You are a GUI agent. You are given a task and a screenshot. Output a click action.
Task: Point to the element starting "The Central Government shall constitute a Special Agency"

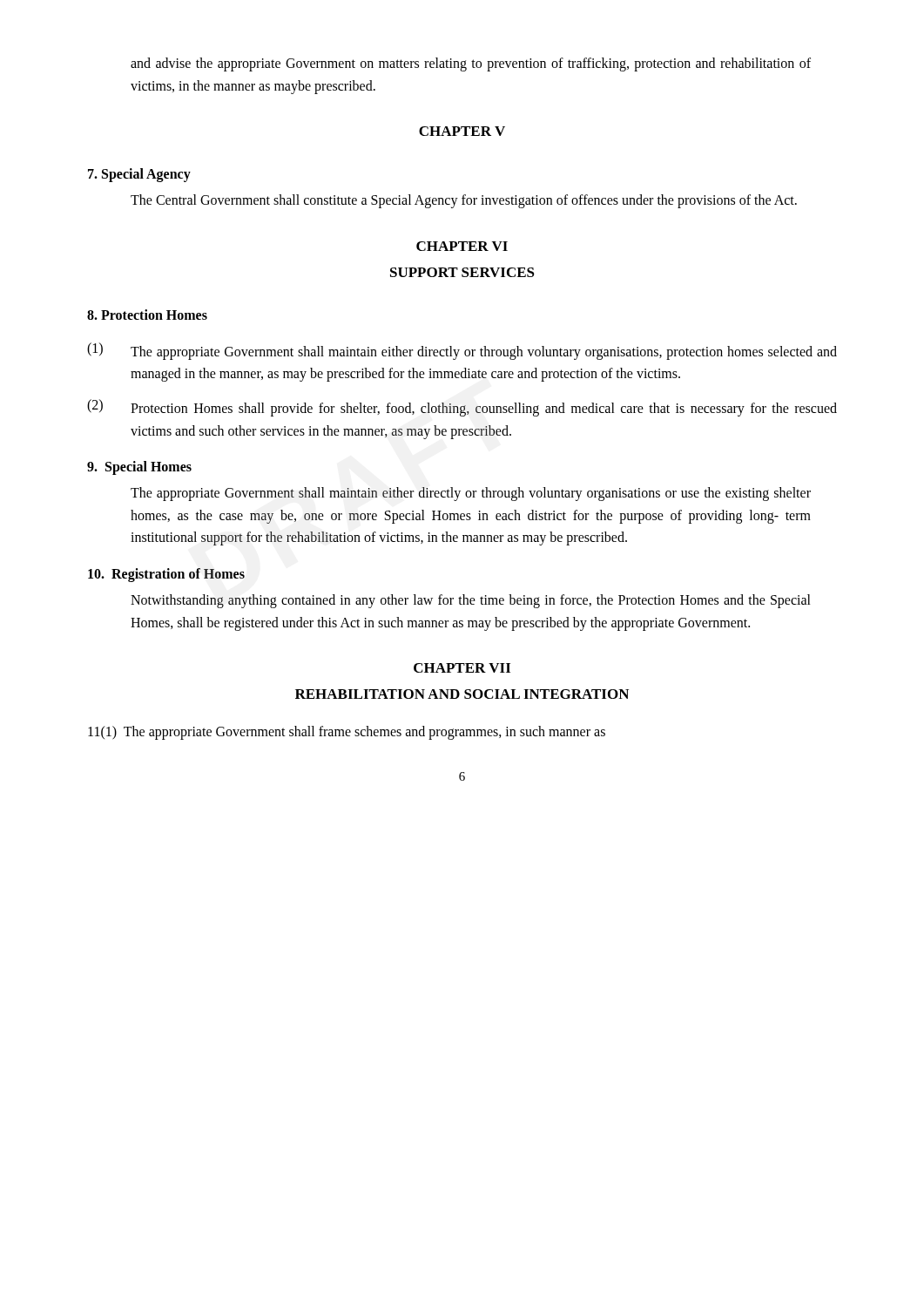click(x=464, y=200)
